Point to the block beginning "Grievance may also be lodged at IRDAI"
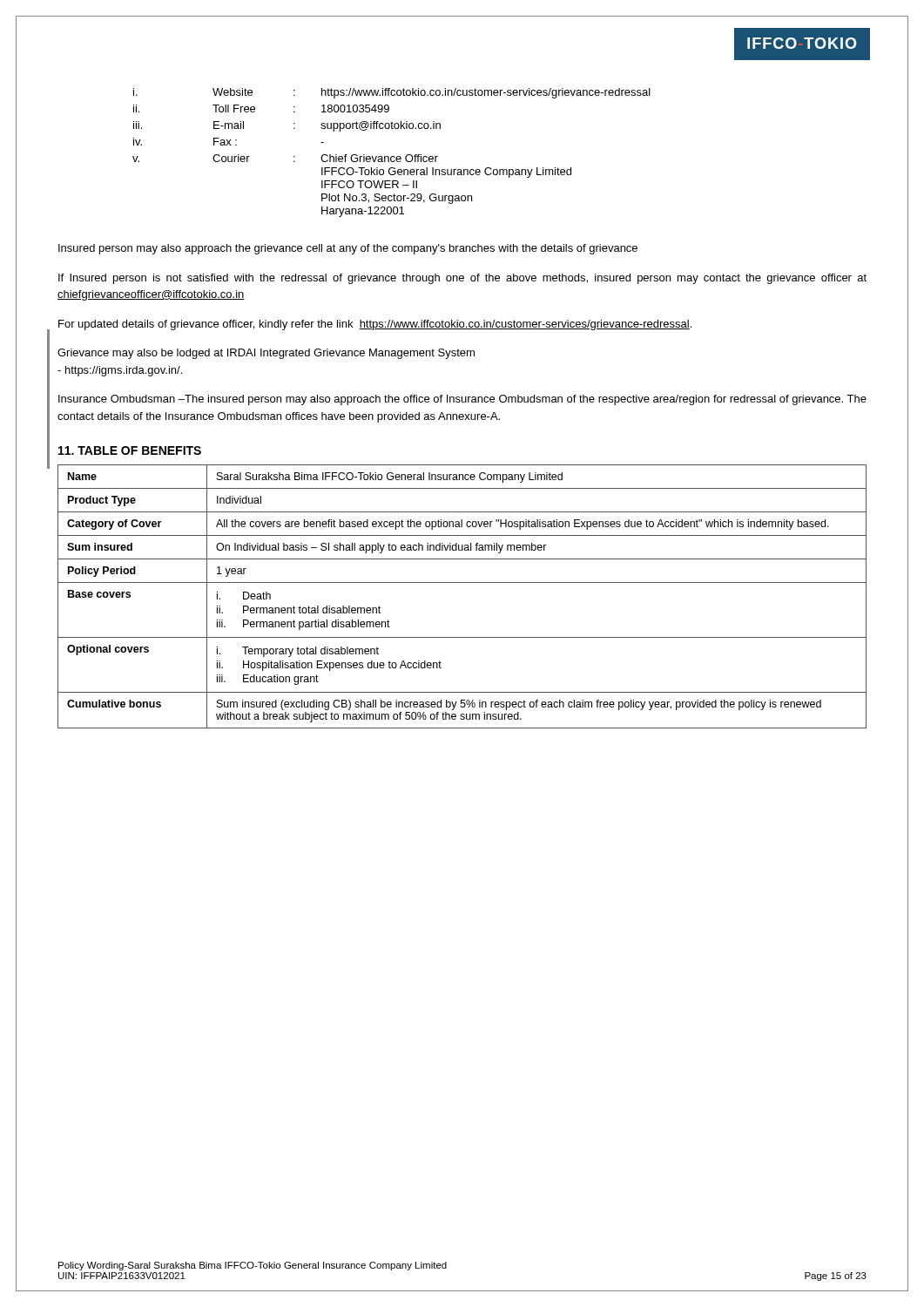 point(266,361)
